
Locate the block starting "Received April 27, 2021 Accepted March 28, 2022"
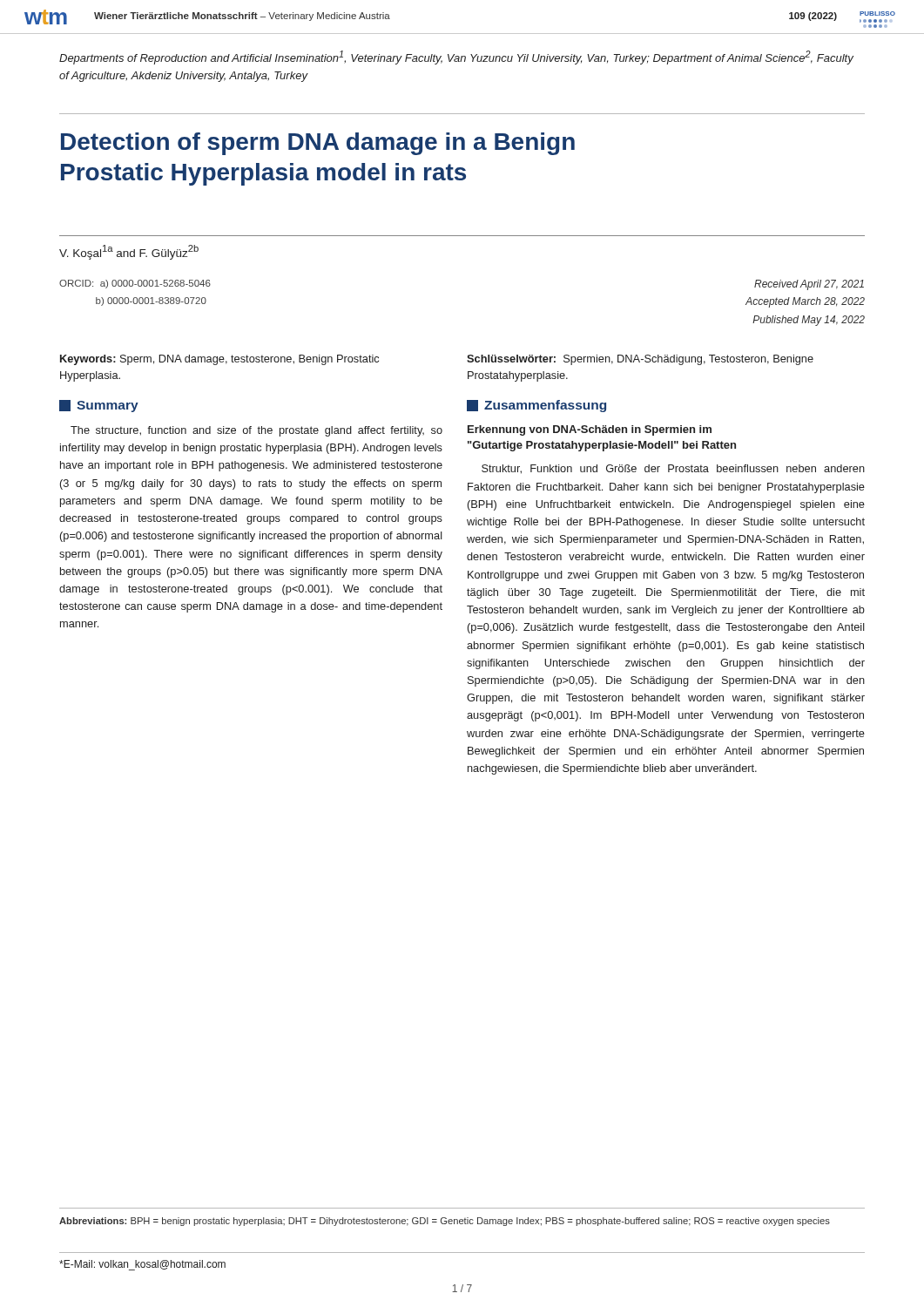pyautogui.click(x=805, y=302)
